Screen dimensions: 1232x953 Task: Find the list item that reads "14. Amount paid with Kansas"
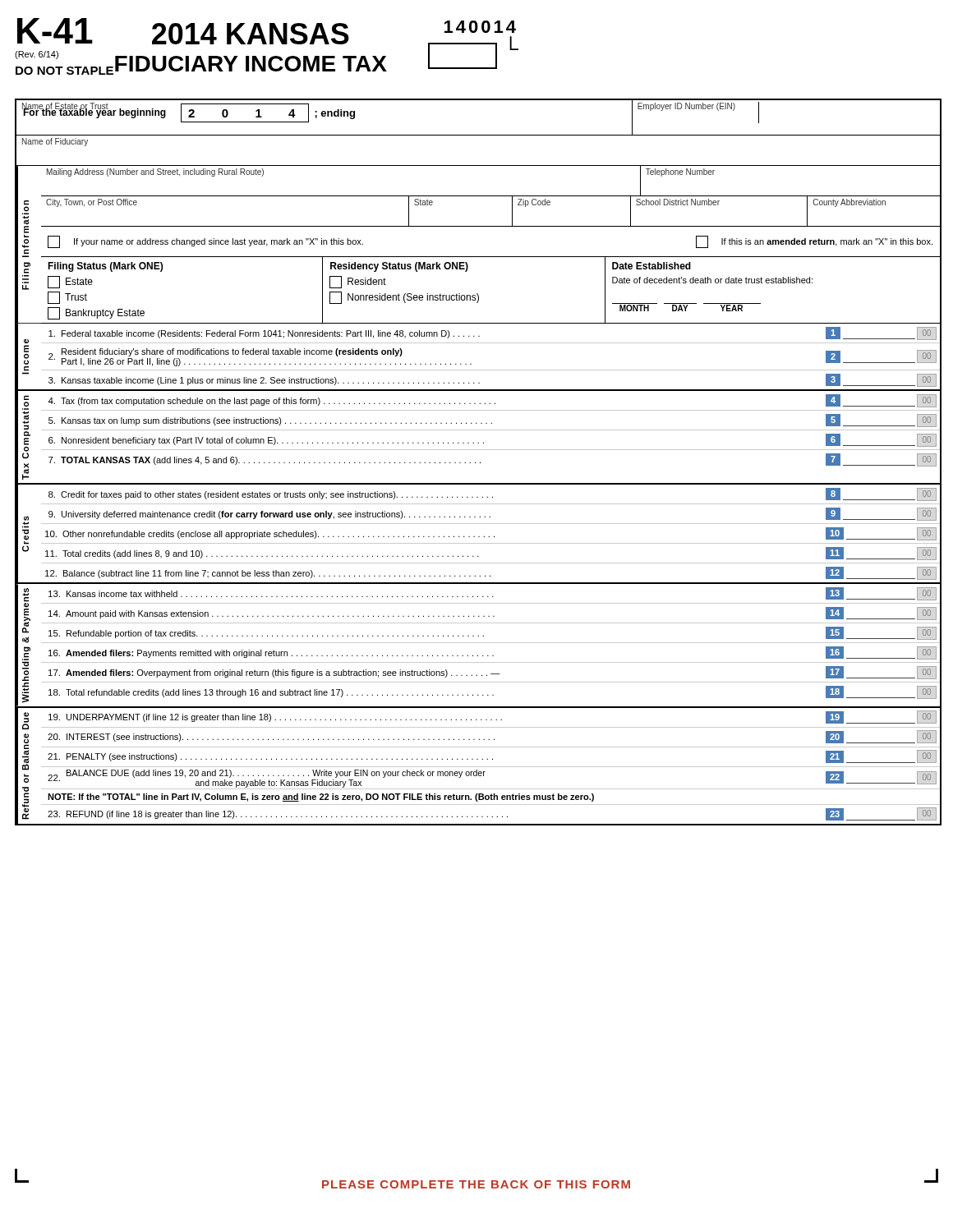pos(492,613)
